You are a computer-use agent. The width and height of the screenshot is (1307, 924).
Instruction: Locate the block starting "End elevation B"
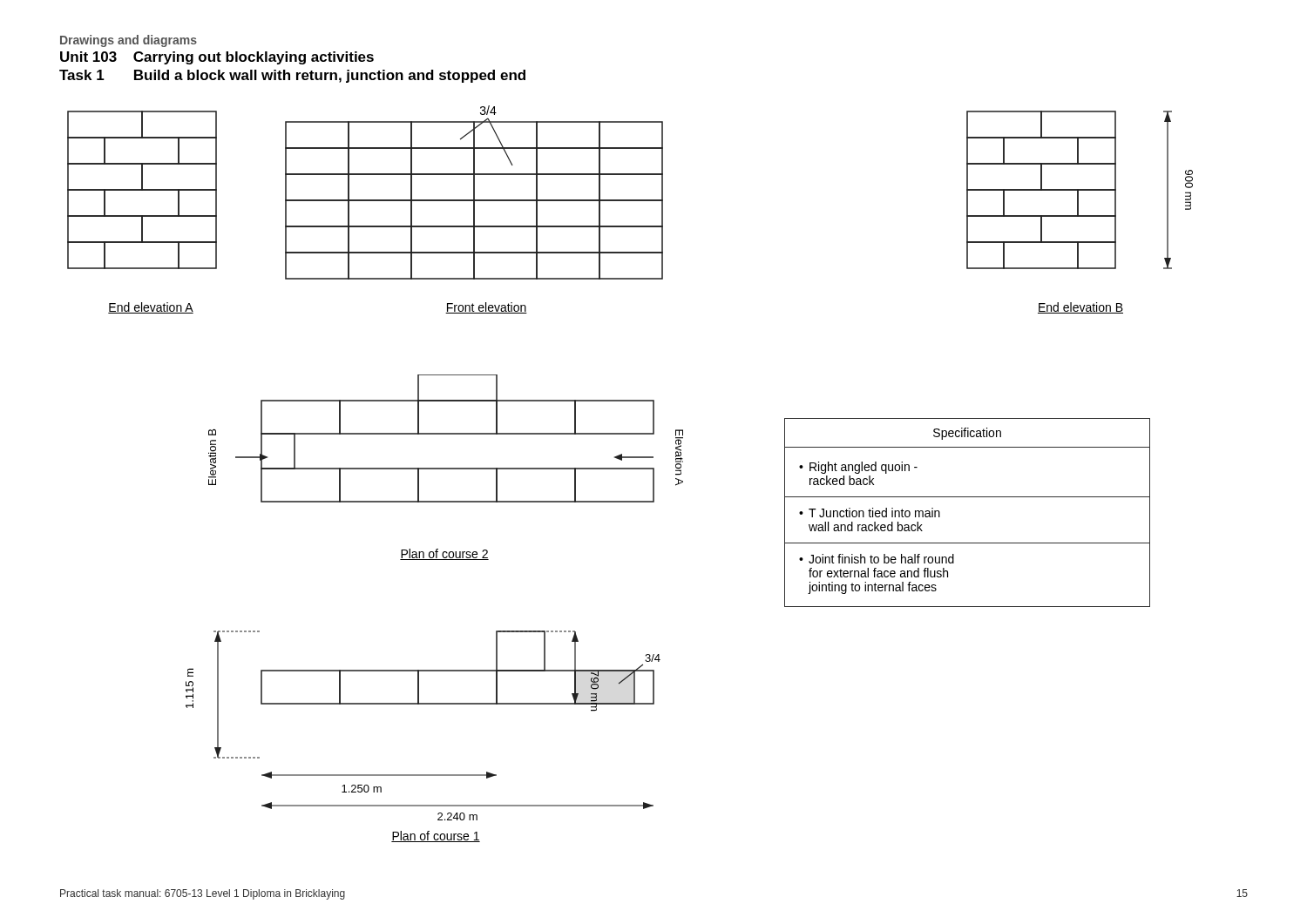(1080, 307)
